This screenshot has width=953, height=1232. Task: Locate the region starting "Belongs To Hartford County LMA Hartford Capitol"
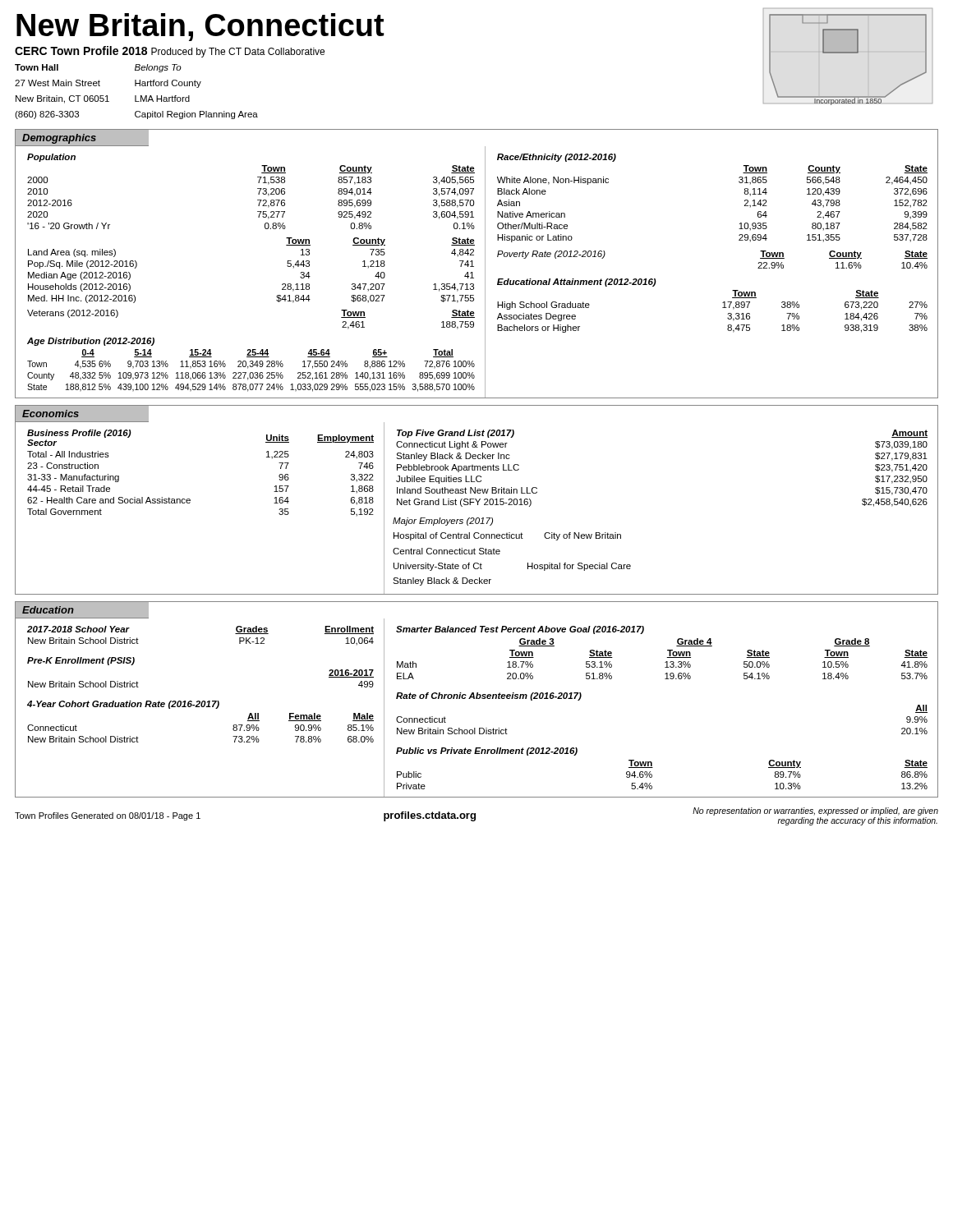pyautogui.click(x=196, y=91)
